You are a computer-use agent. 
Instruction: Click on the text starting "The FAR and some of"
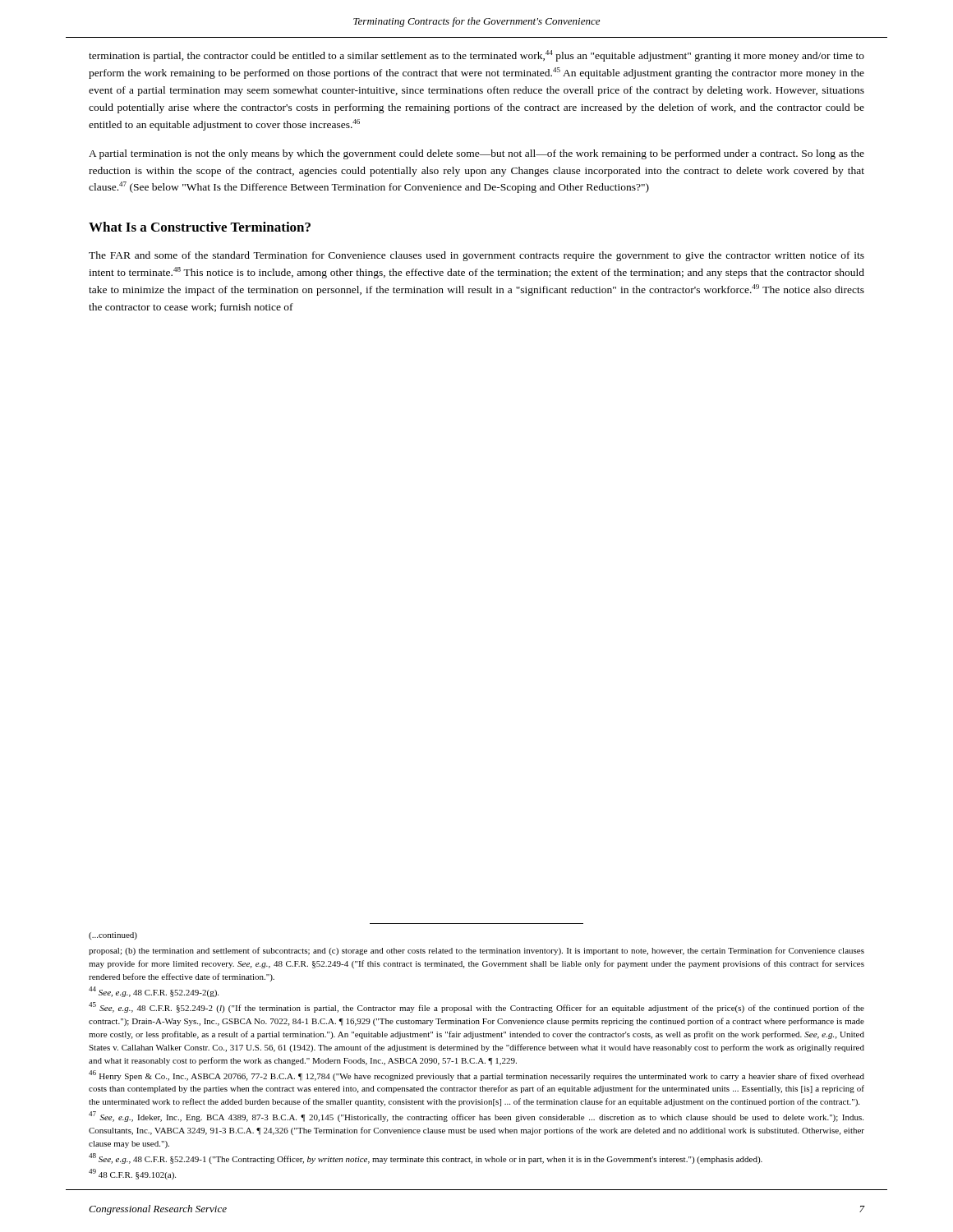click(476, 281)
